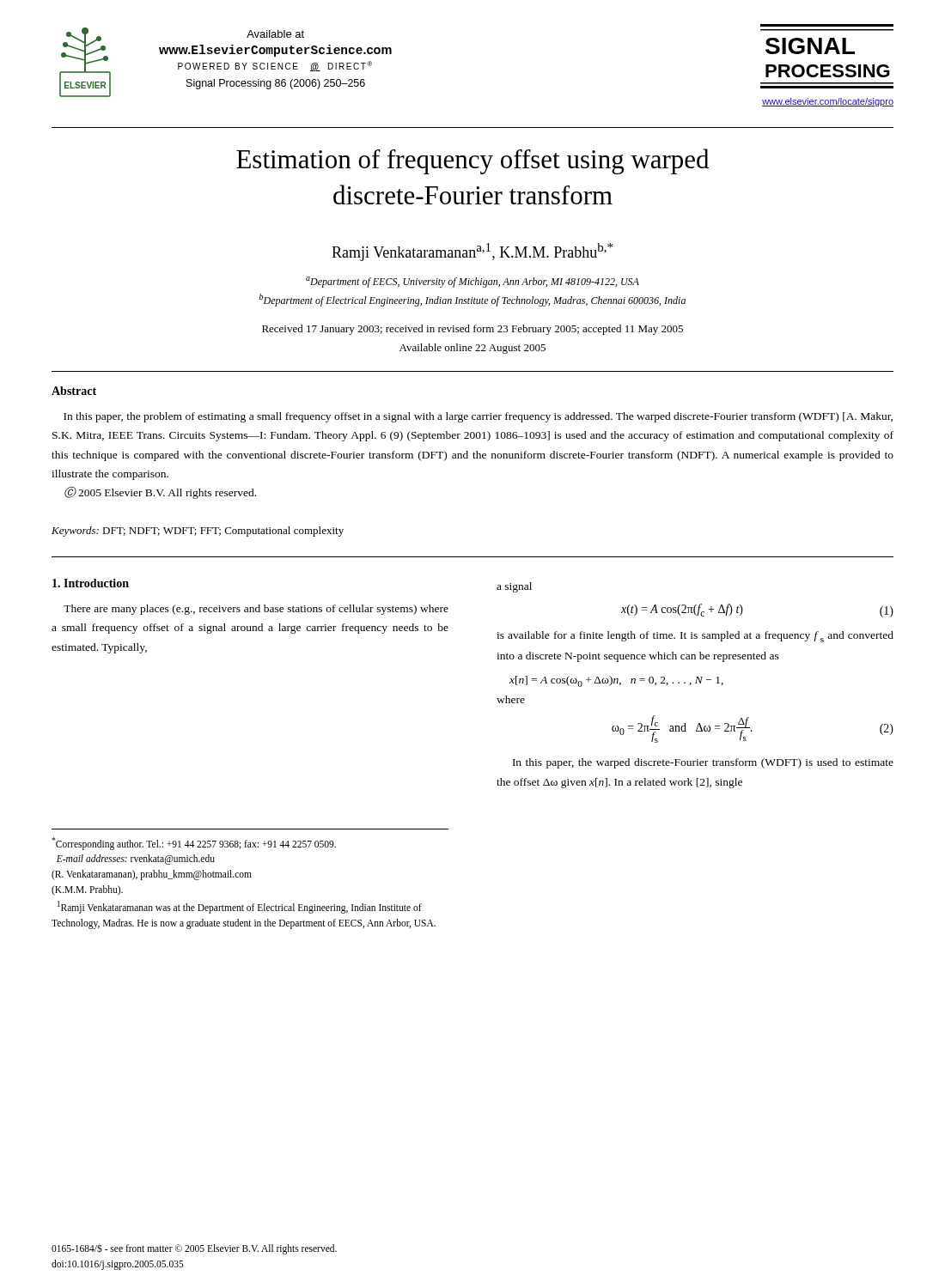Find the region starting "Received 17 January 2003; received"
The height and width of the screenshot is (1288, 945).
point(472,338)
